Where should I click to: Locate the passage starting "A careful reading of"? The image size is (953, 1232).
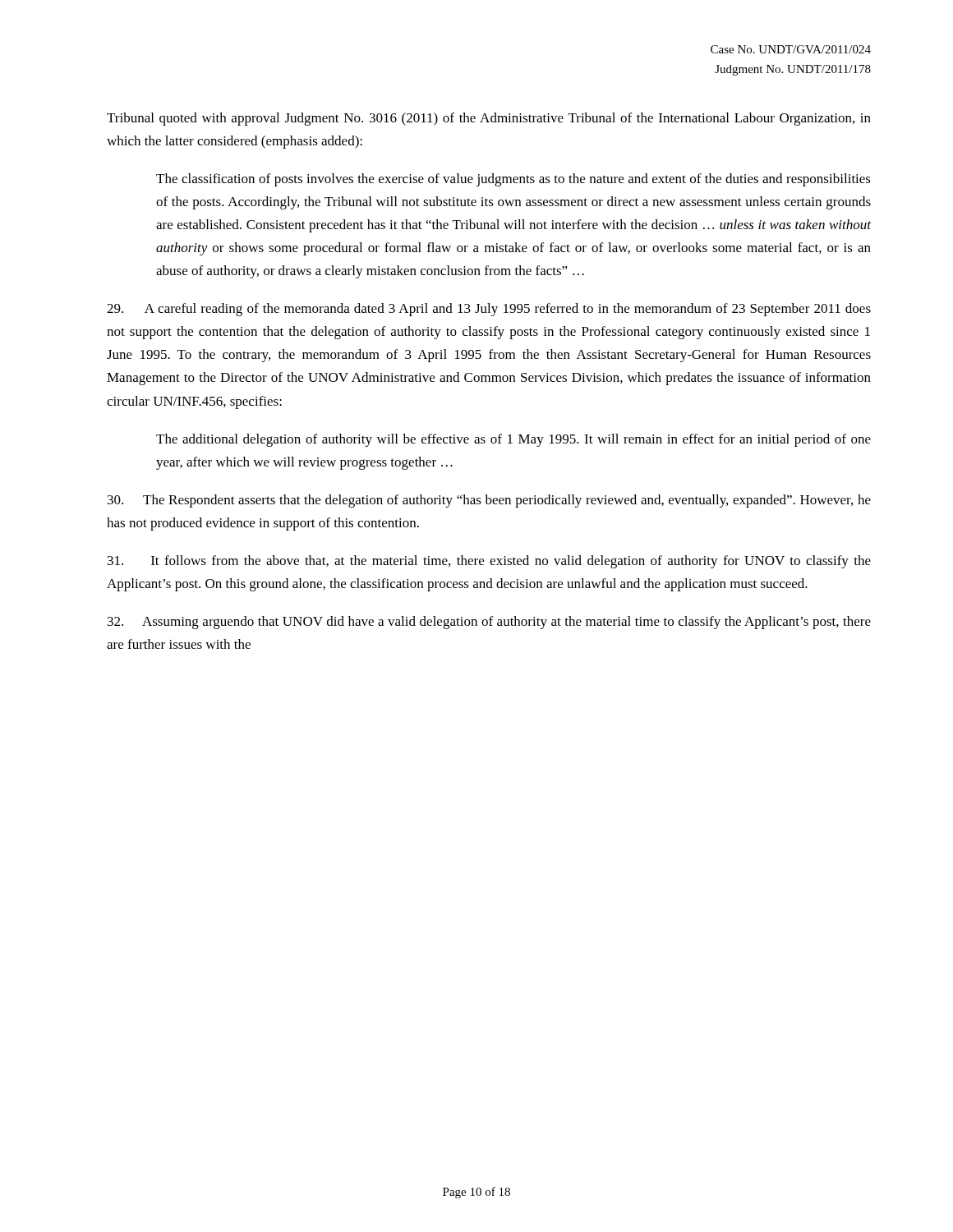coord(489,355)
